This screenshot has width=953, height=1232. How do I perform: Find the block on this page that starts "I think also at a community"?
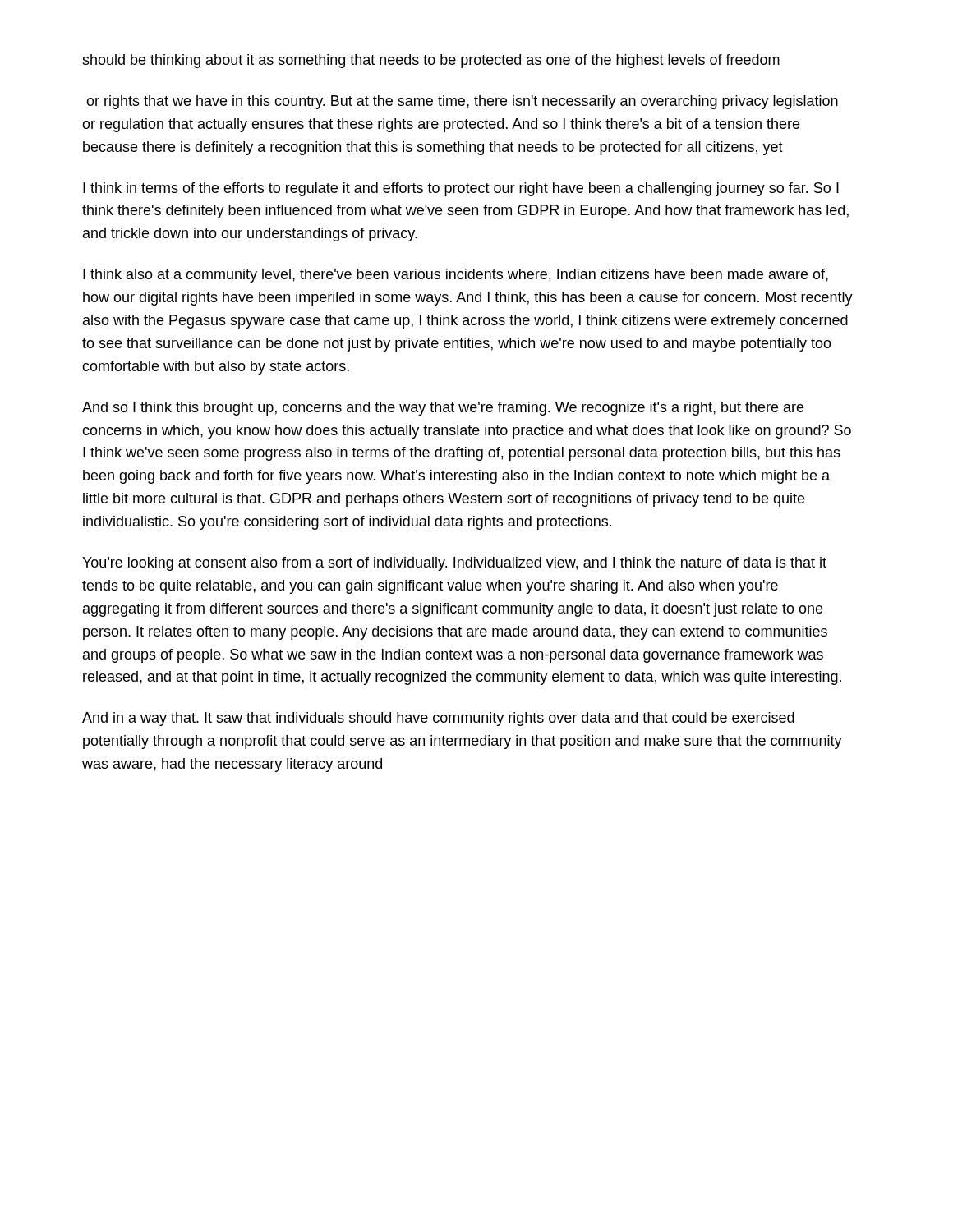467,320
